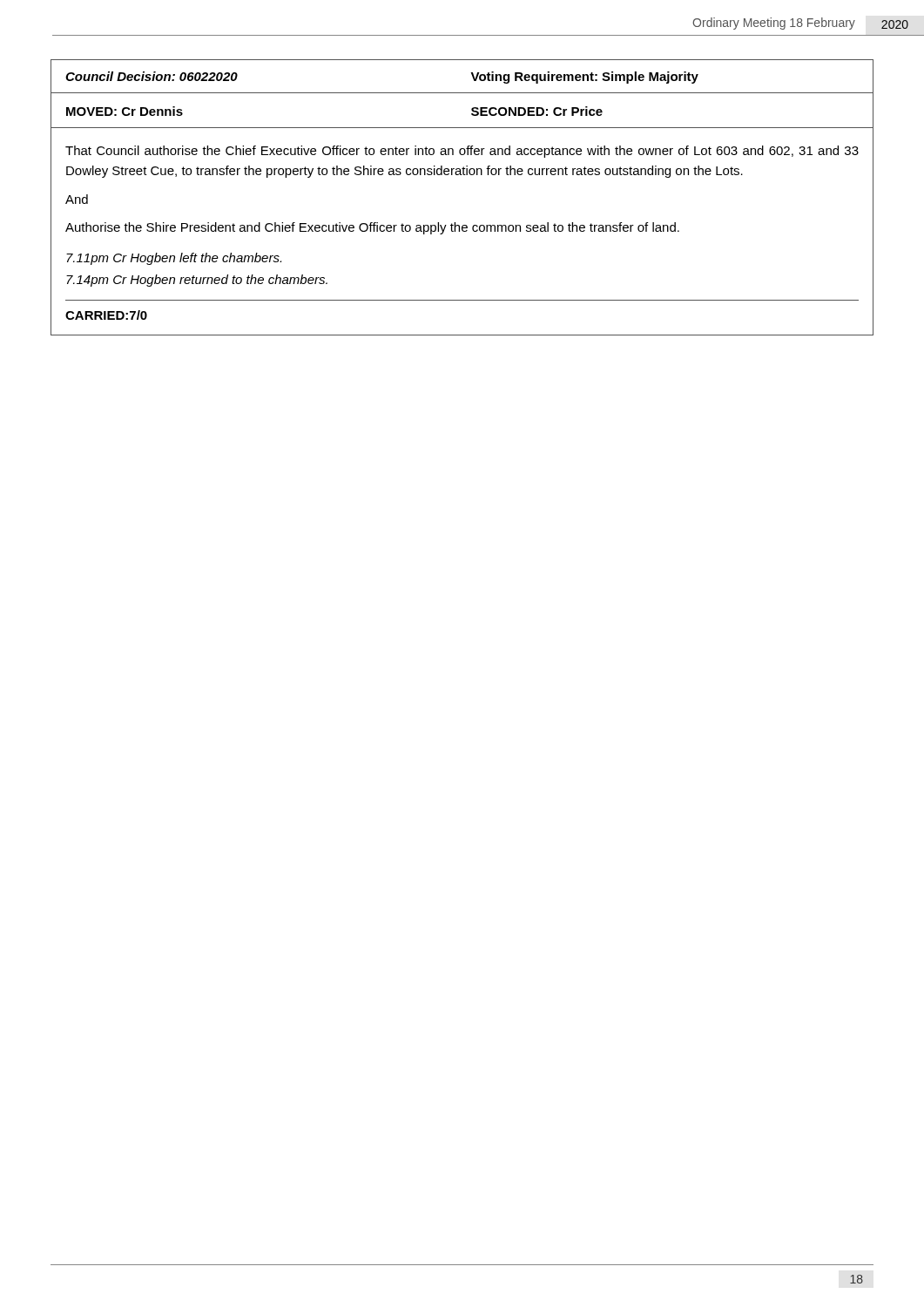
Task: Select the region starting "14pm Cr Hogben returned to the chambers."
Action: (197, 279)
